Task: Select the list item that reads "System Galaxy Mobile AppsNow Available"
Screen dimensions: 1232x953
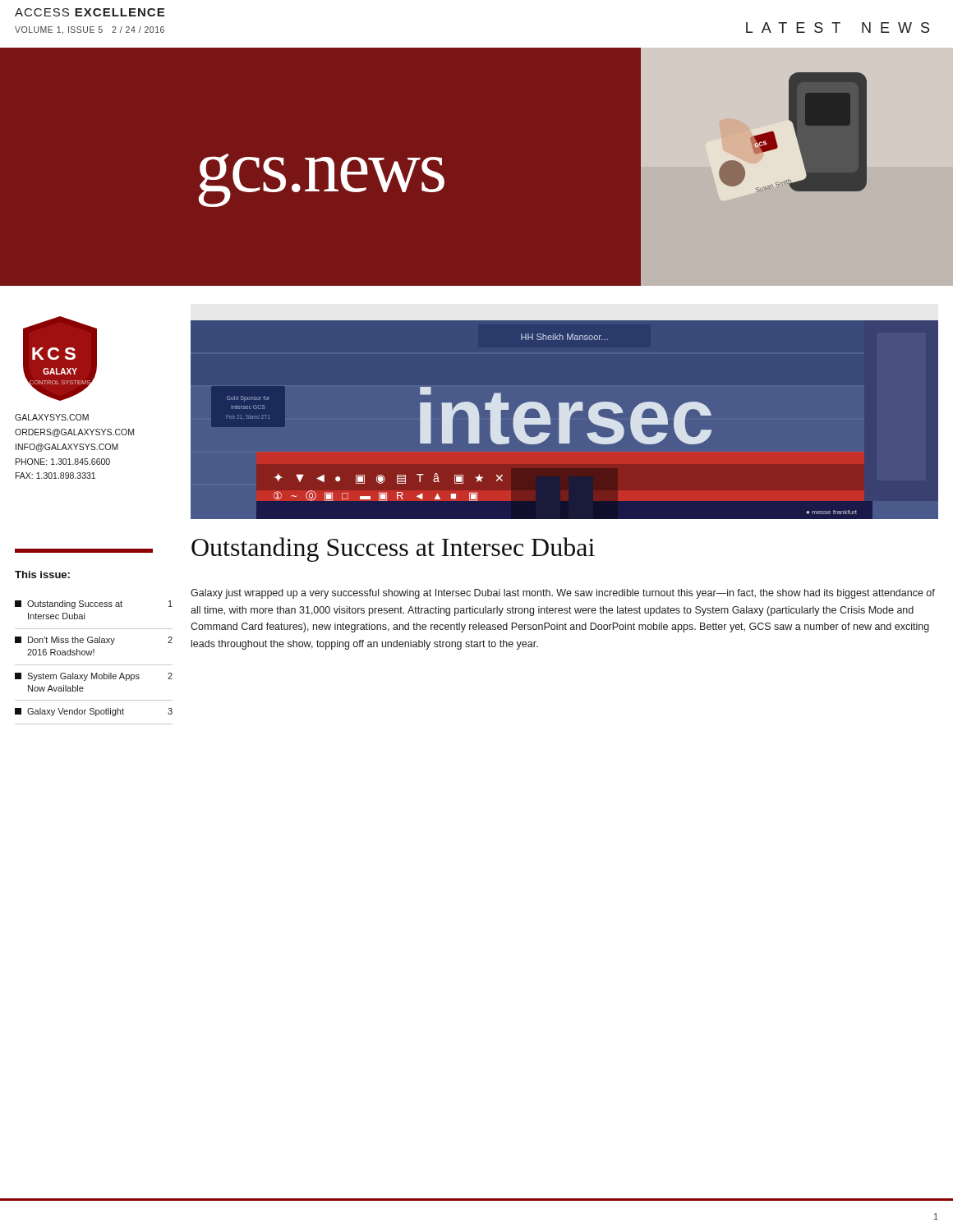Action: coord(94,682)
